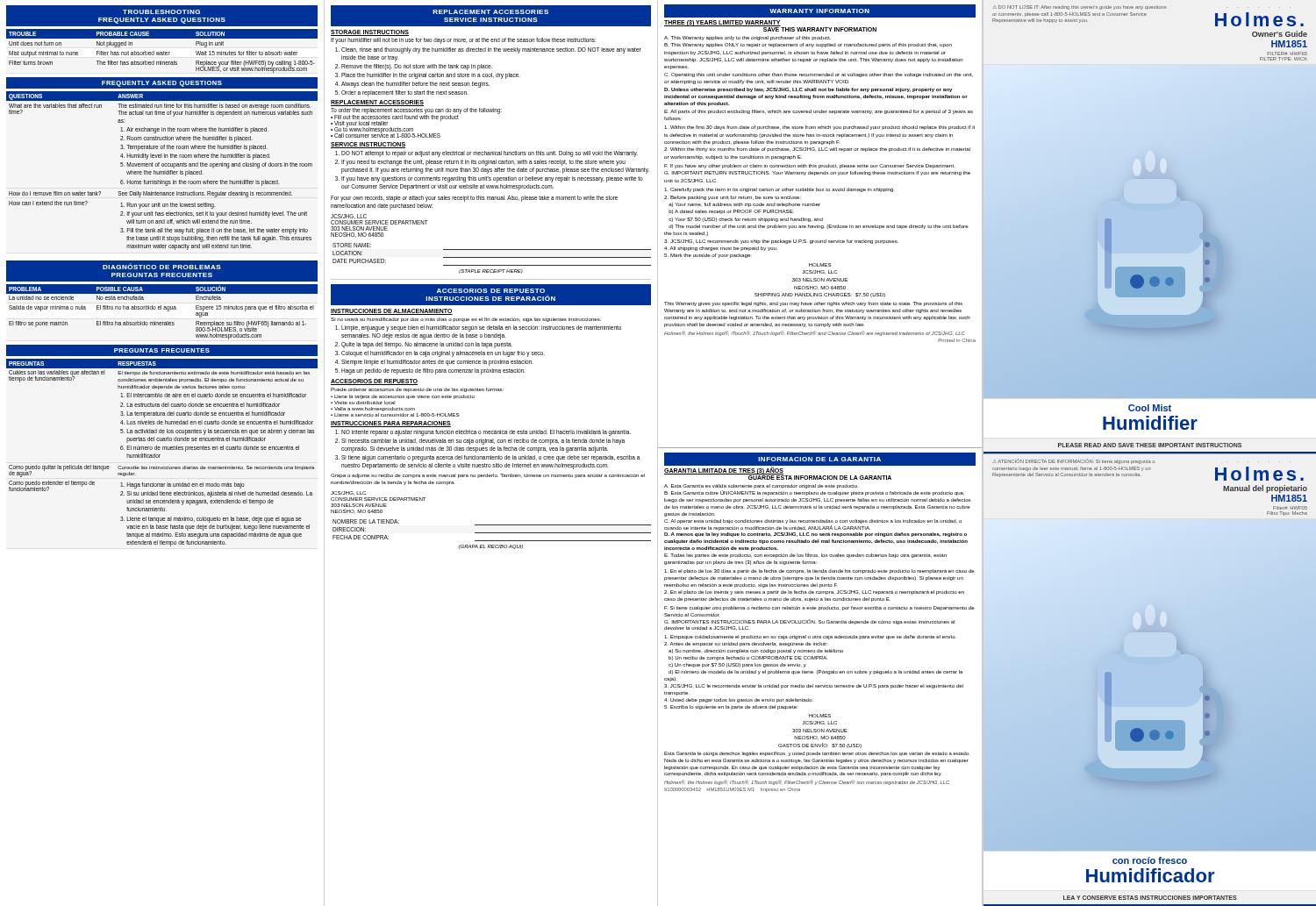The image size is (1316, 906).
Task: Point to the block beginning "A. Esta Garantía es válida solamente para"
Action: coord(817,524)
